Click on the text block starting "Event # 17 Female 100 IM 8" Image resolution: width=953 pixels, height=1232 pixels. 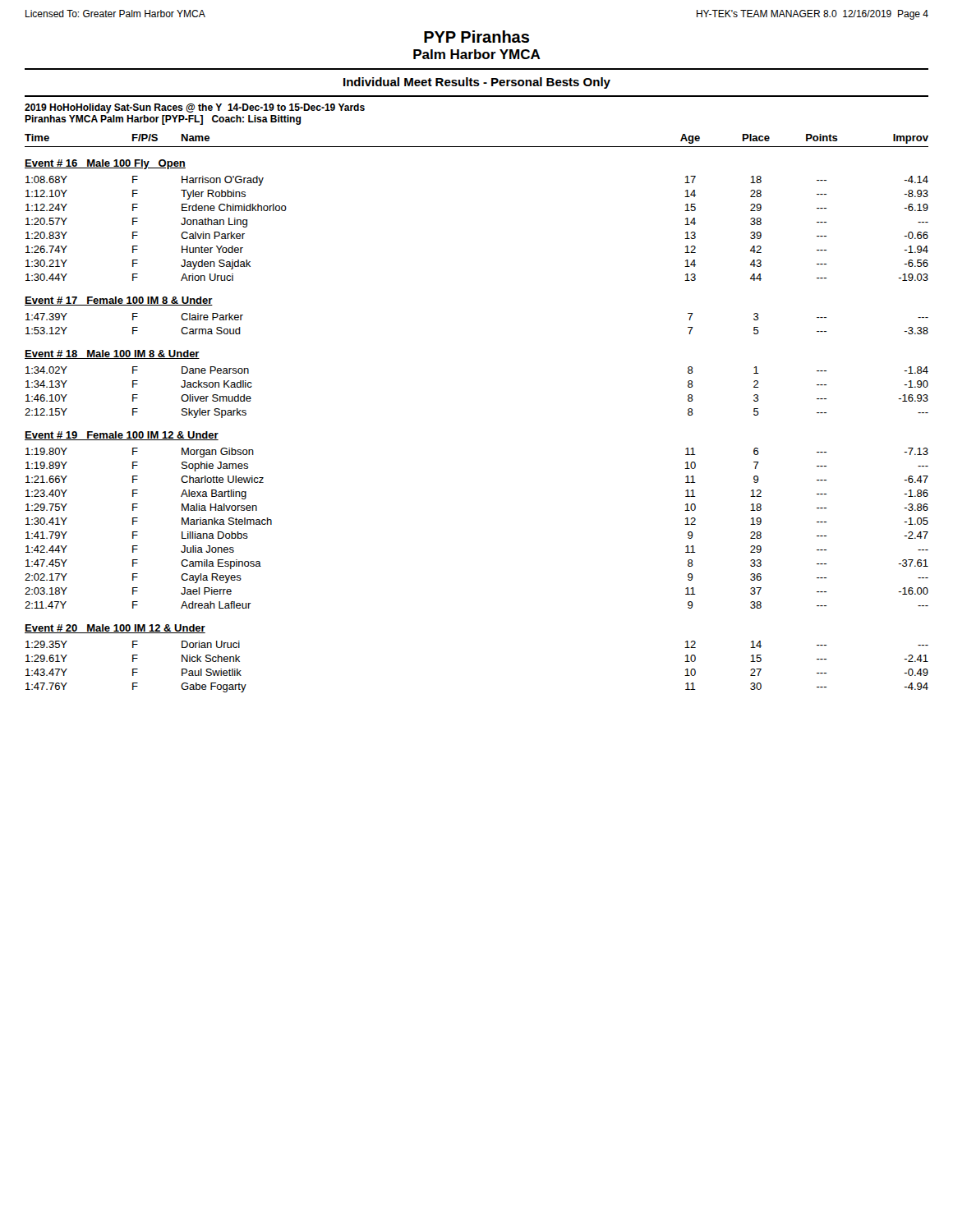(118, 300)
